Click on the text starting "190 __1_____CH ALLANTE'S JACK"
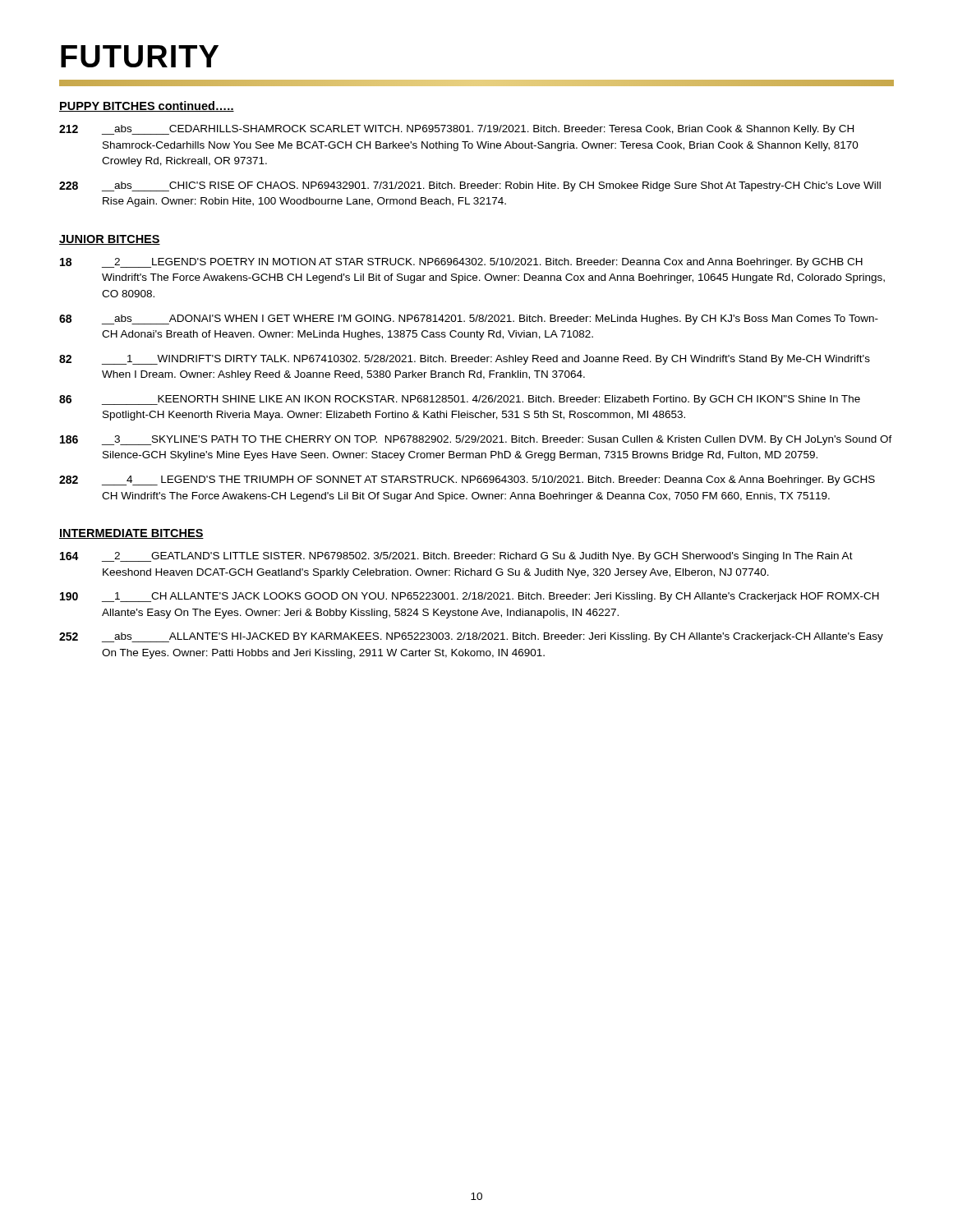 [476, 604]
